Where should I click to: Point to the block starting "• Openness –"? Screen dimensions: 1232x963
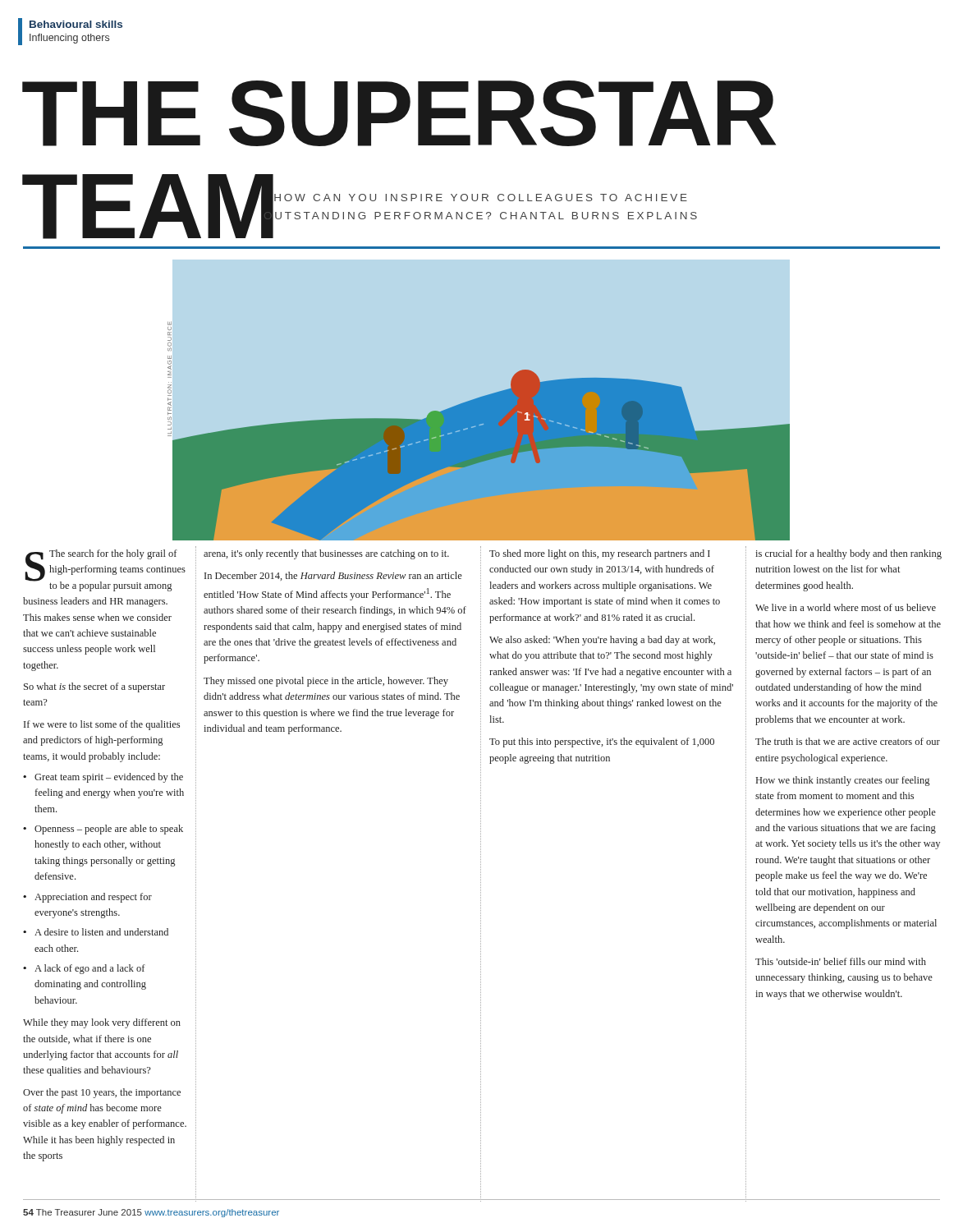click(103, 852)
